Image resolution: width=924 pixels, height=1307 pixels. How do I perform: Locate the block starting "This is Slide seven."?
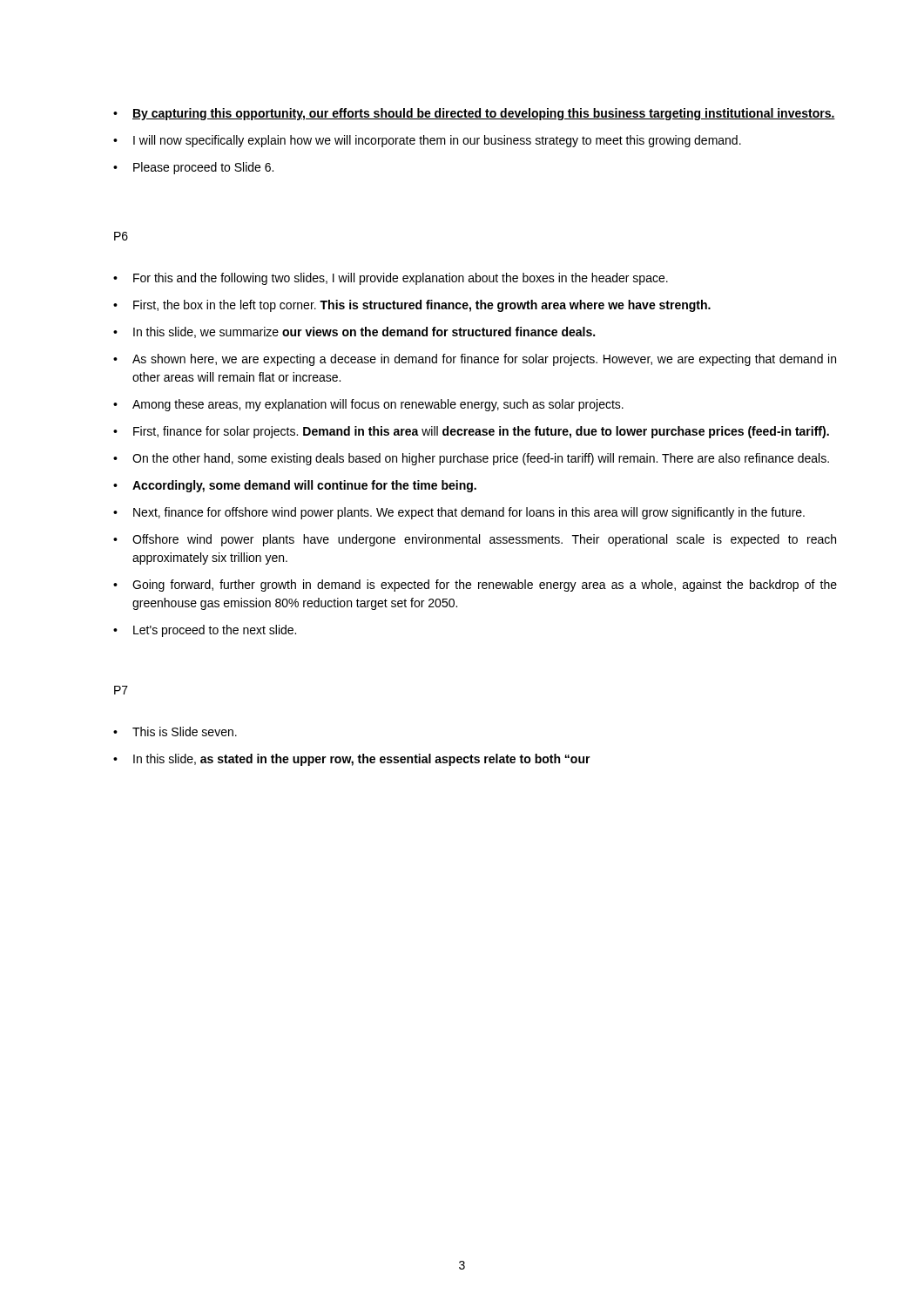pyautogui.click(x=175, y=731)
